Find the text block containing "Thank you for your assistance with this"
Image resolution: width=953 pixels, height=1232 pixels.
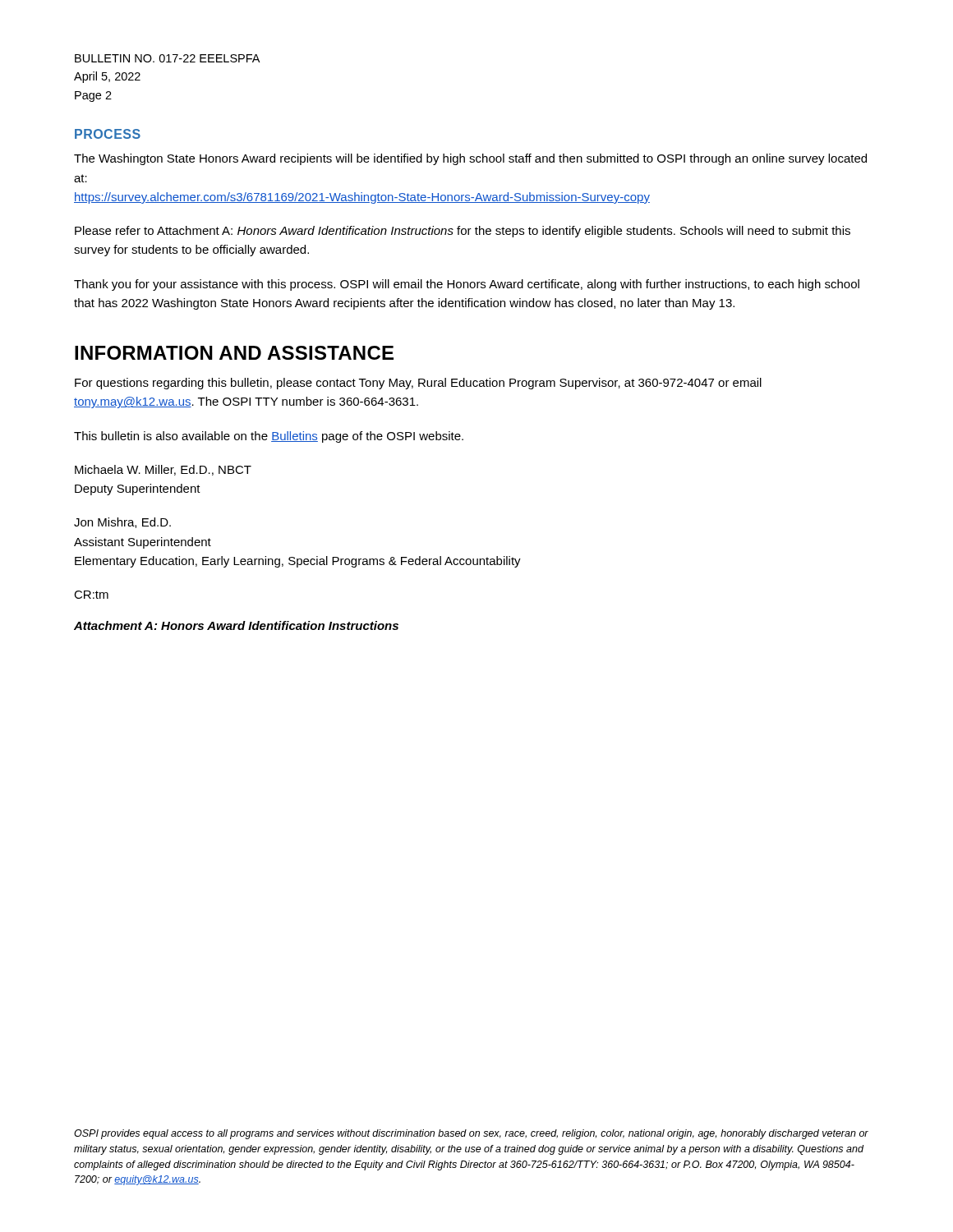point(467,293)
